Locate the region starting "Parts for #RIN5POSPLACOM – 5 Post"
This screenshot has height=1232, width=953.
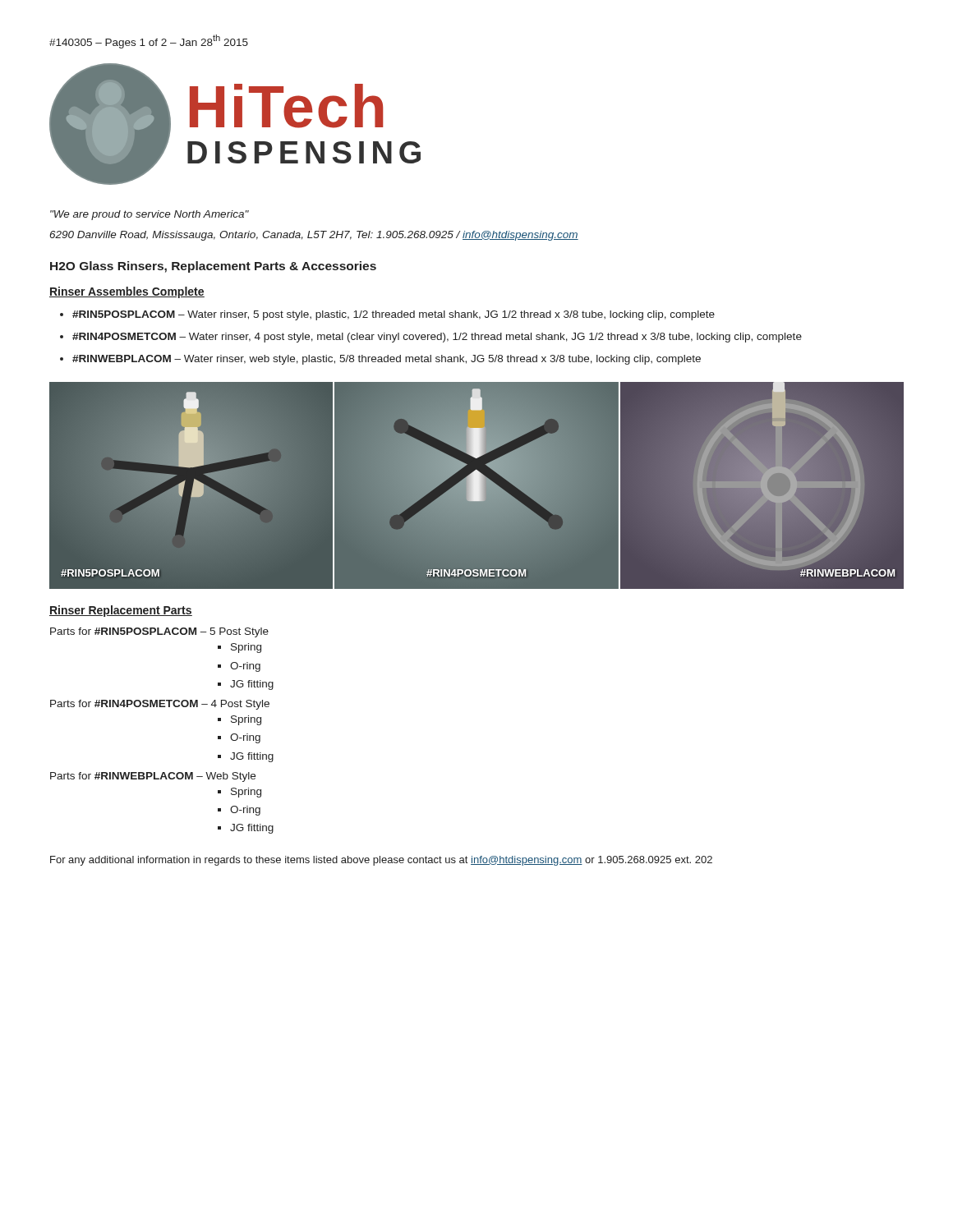tap(159, 631)
